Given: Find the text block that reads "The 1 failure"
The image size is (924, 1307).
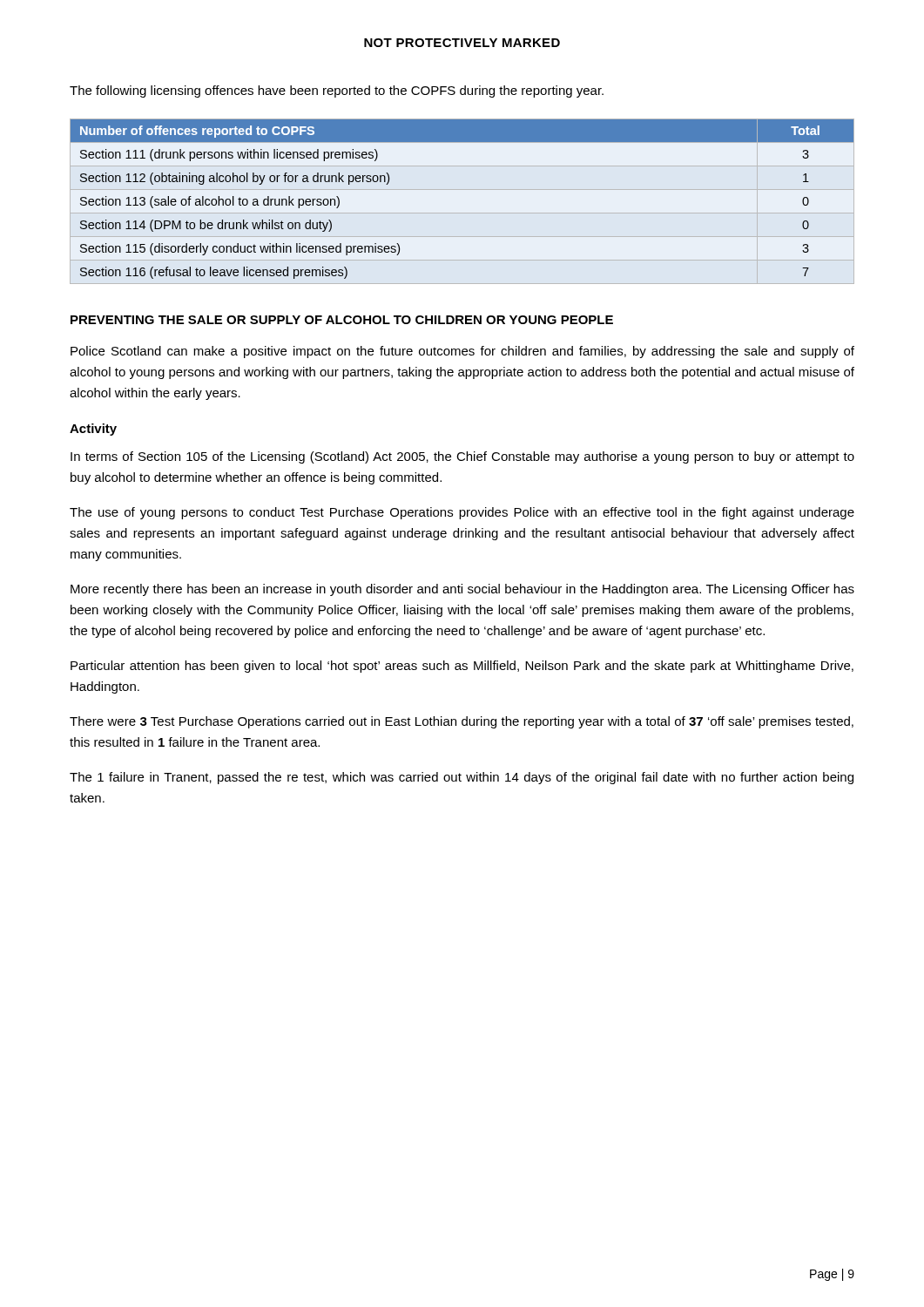Looking at the screenshot, I should pos(462,787).
